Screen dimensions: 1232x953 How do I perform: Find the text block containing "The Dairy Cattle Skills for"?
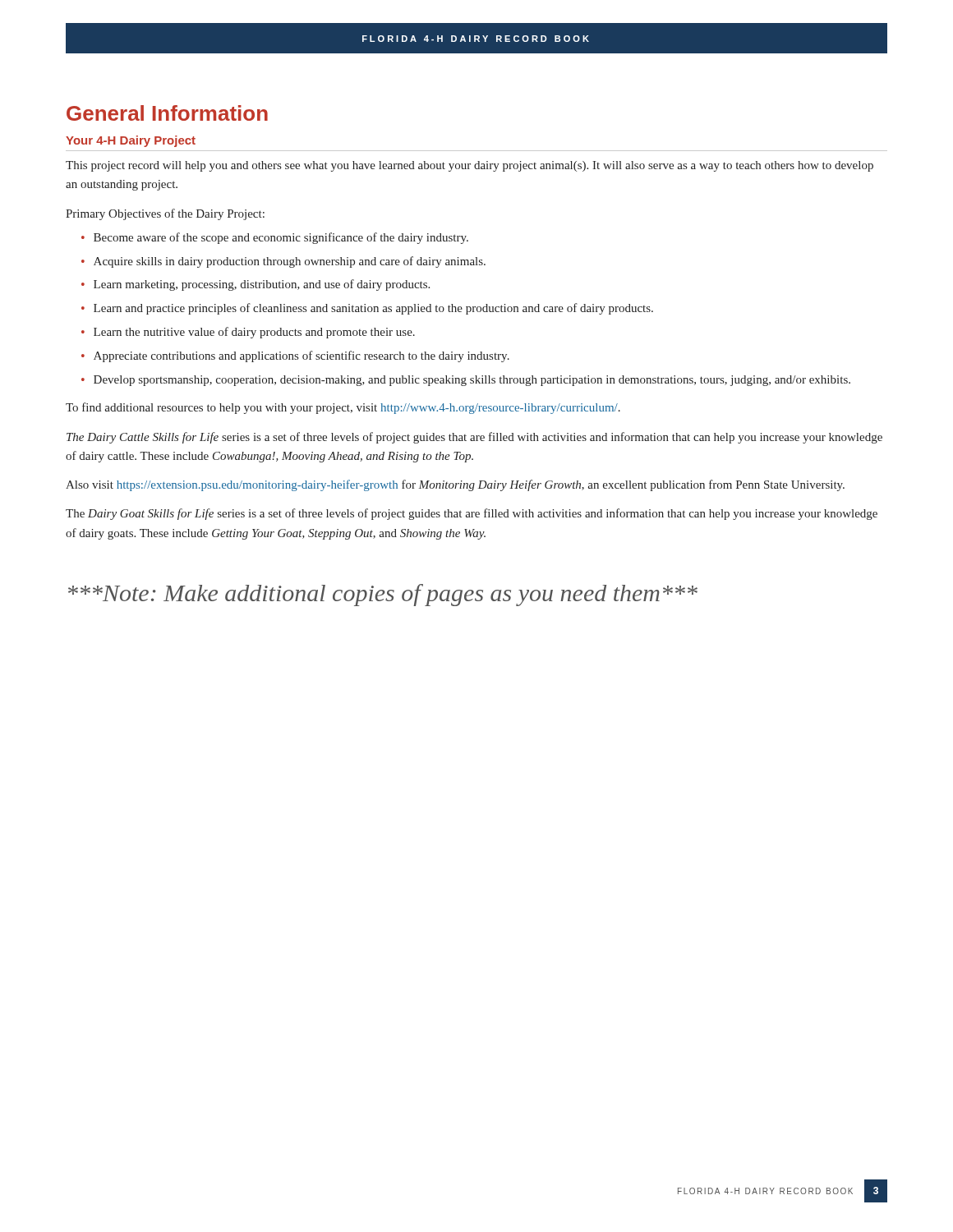pyautogui.click(x=474, y=446)
